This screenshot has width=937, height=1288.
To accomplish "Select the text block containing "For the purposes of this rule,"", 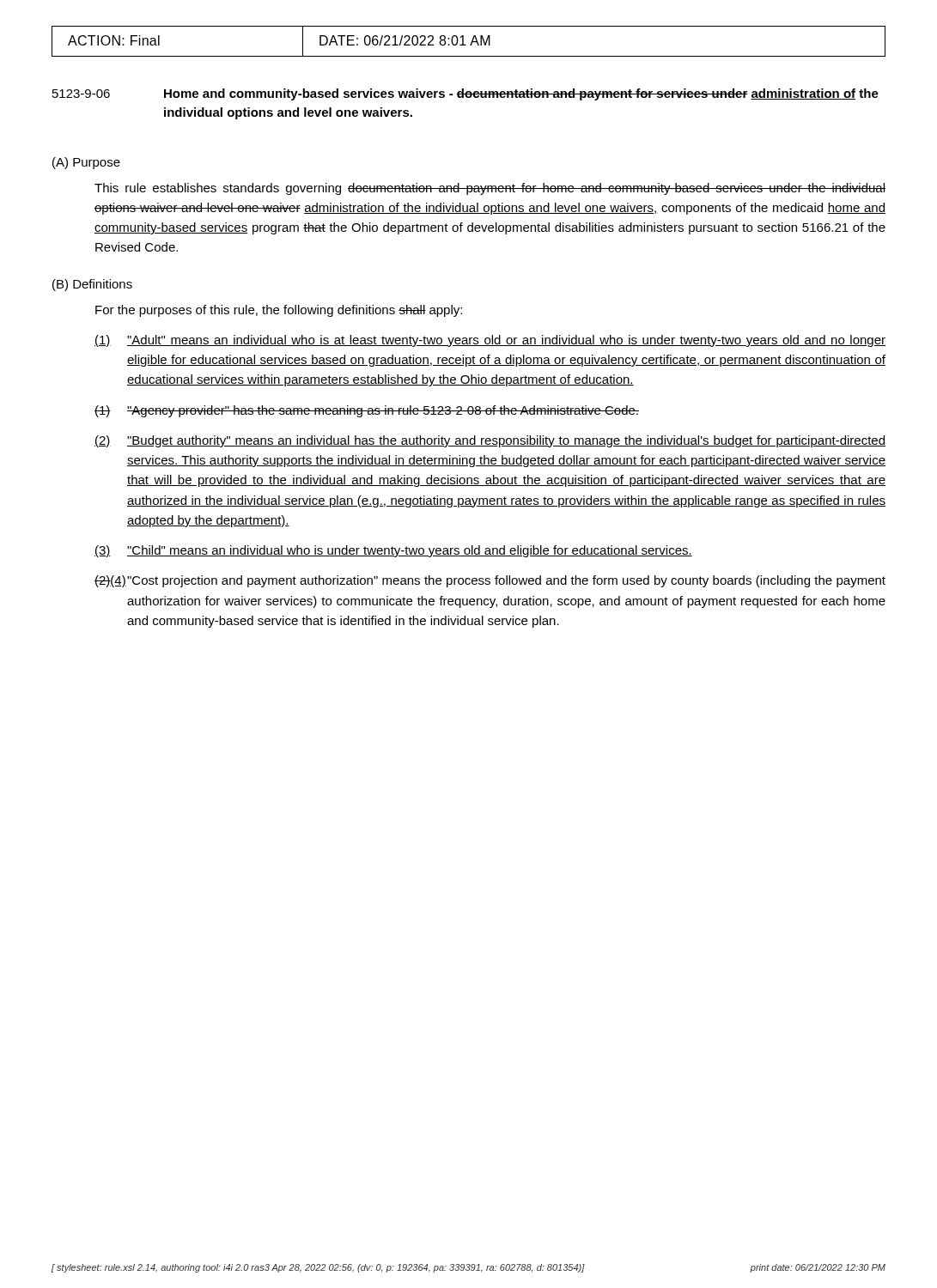I will point(279,309).
